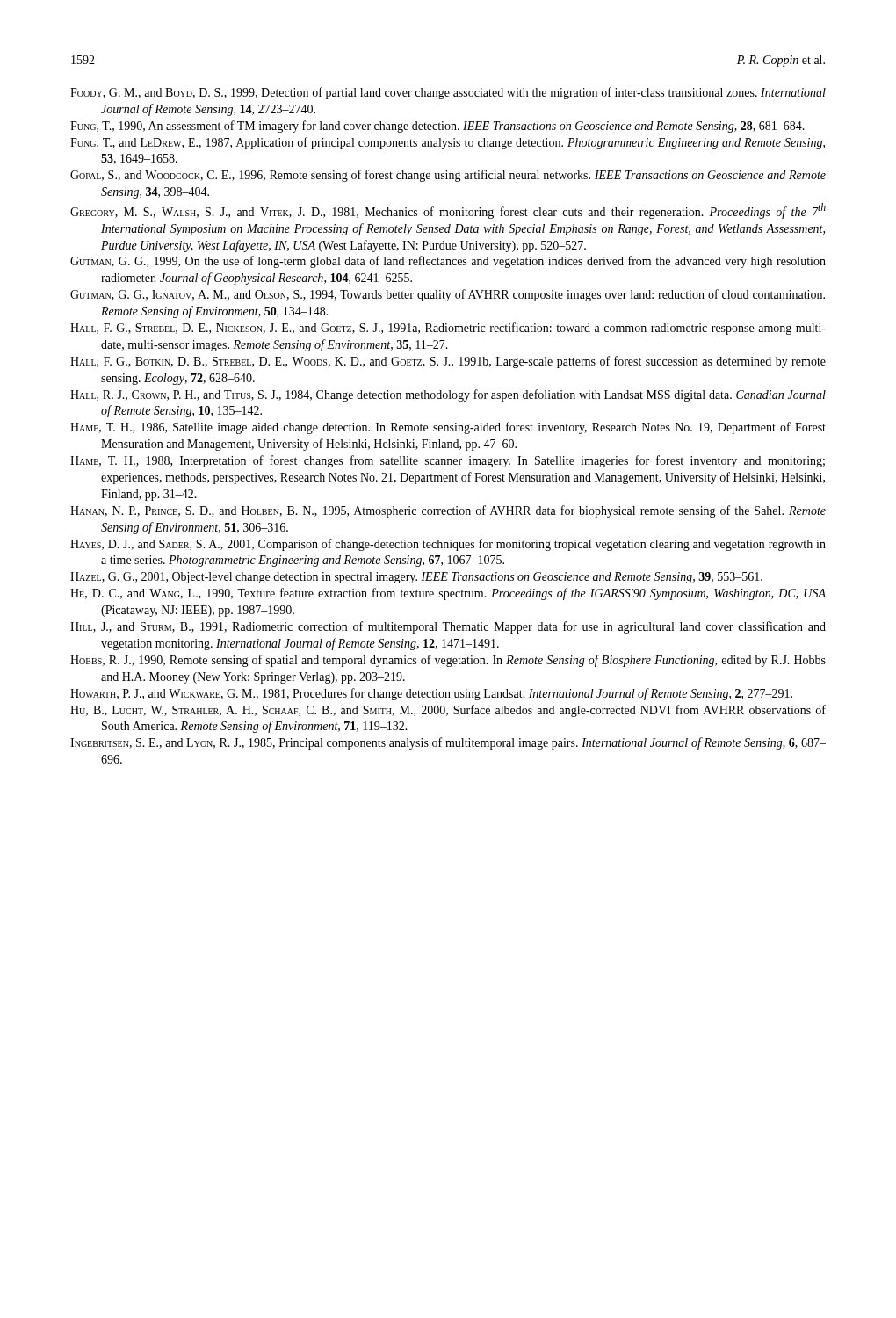Locate the list item that says "Hame, T. H., 1986, Satellite image aided"
The image size is (896, 1318).
(x=448, y=436)
